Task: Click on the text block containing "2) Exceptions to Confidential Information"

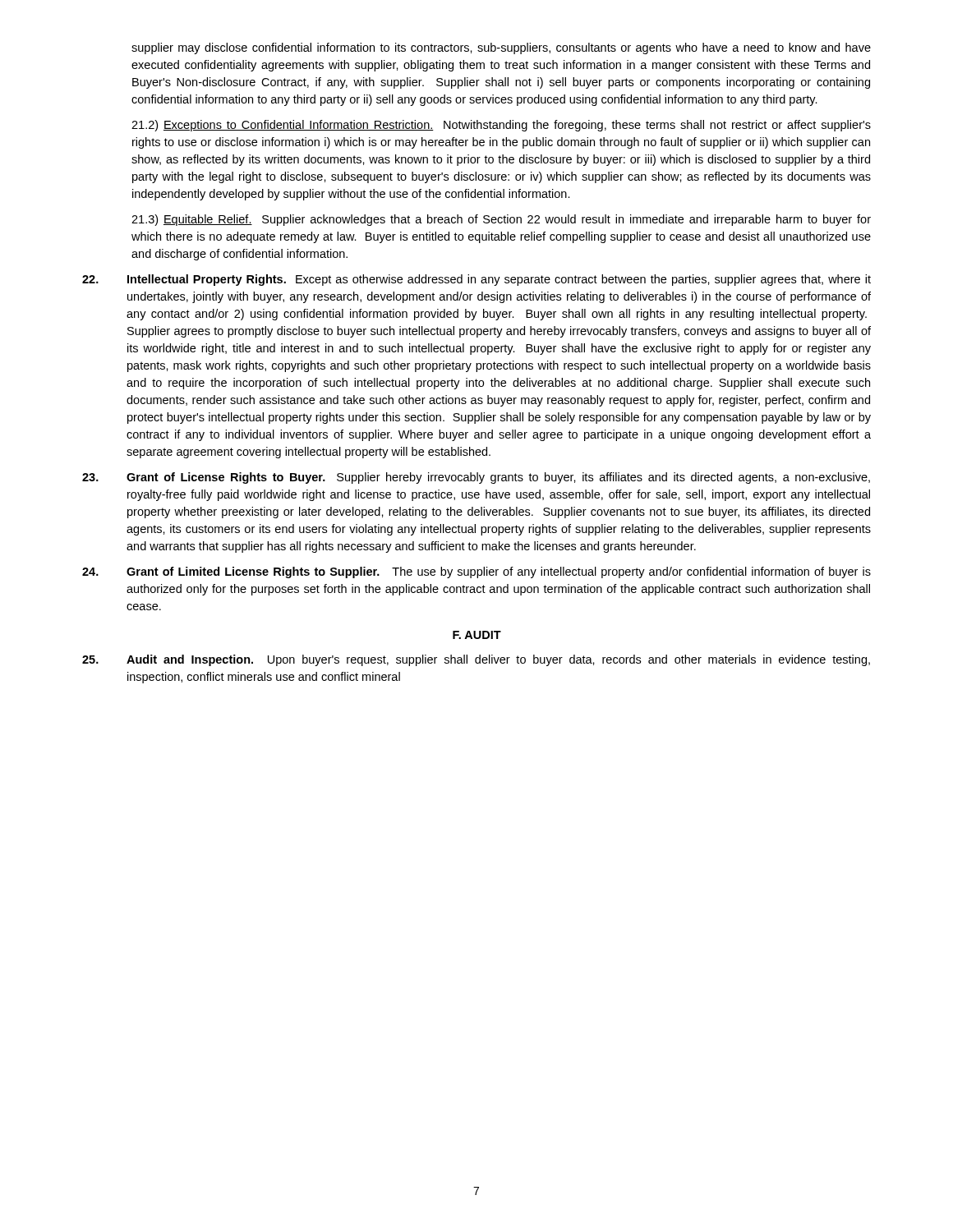Action: 501,160
